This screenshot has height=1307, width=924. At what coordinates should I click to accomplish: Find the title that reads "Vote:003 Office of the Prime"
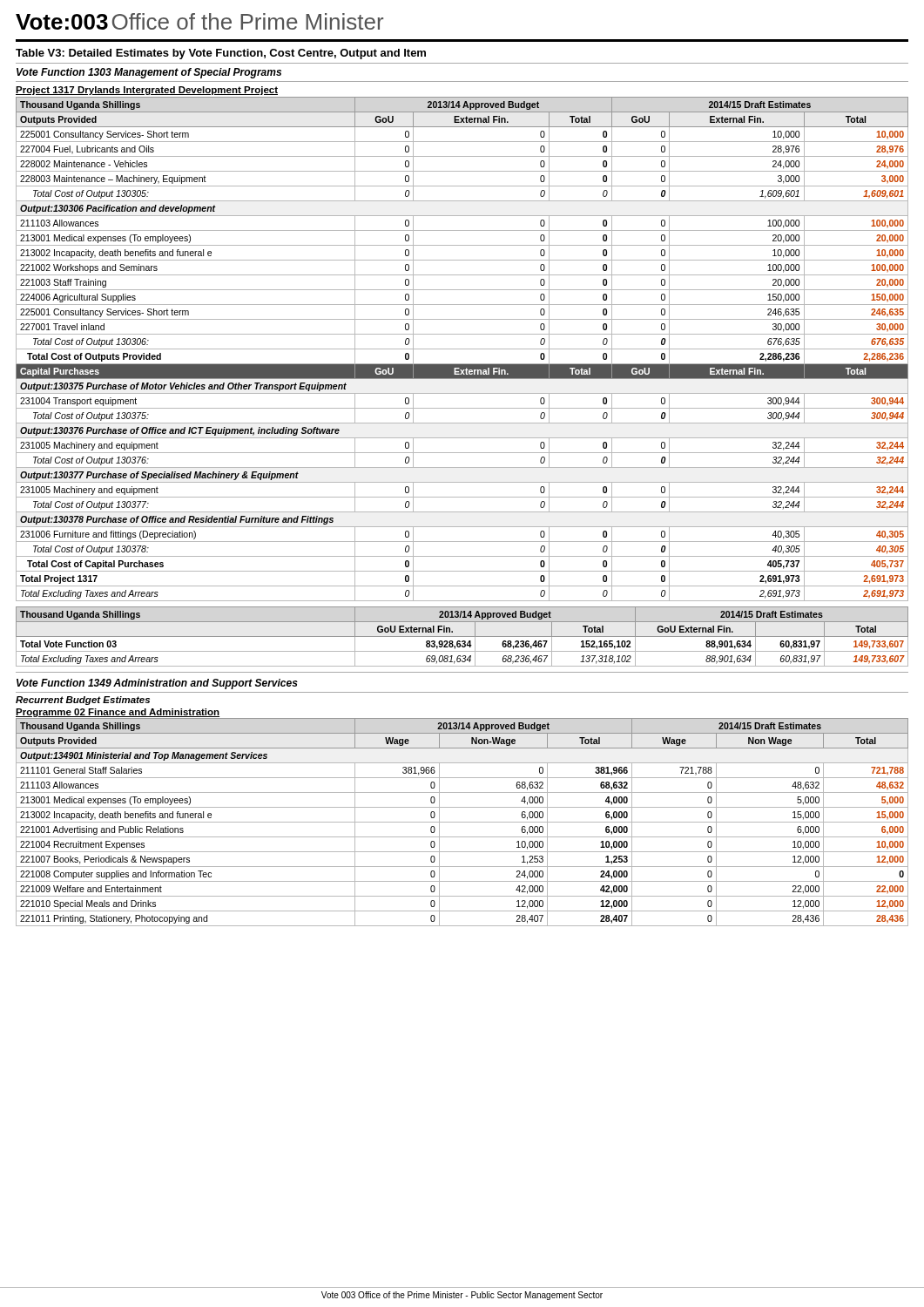[200, 22]
